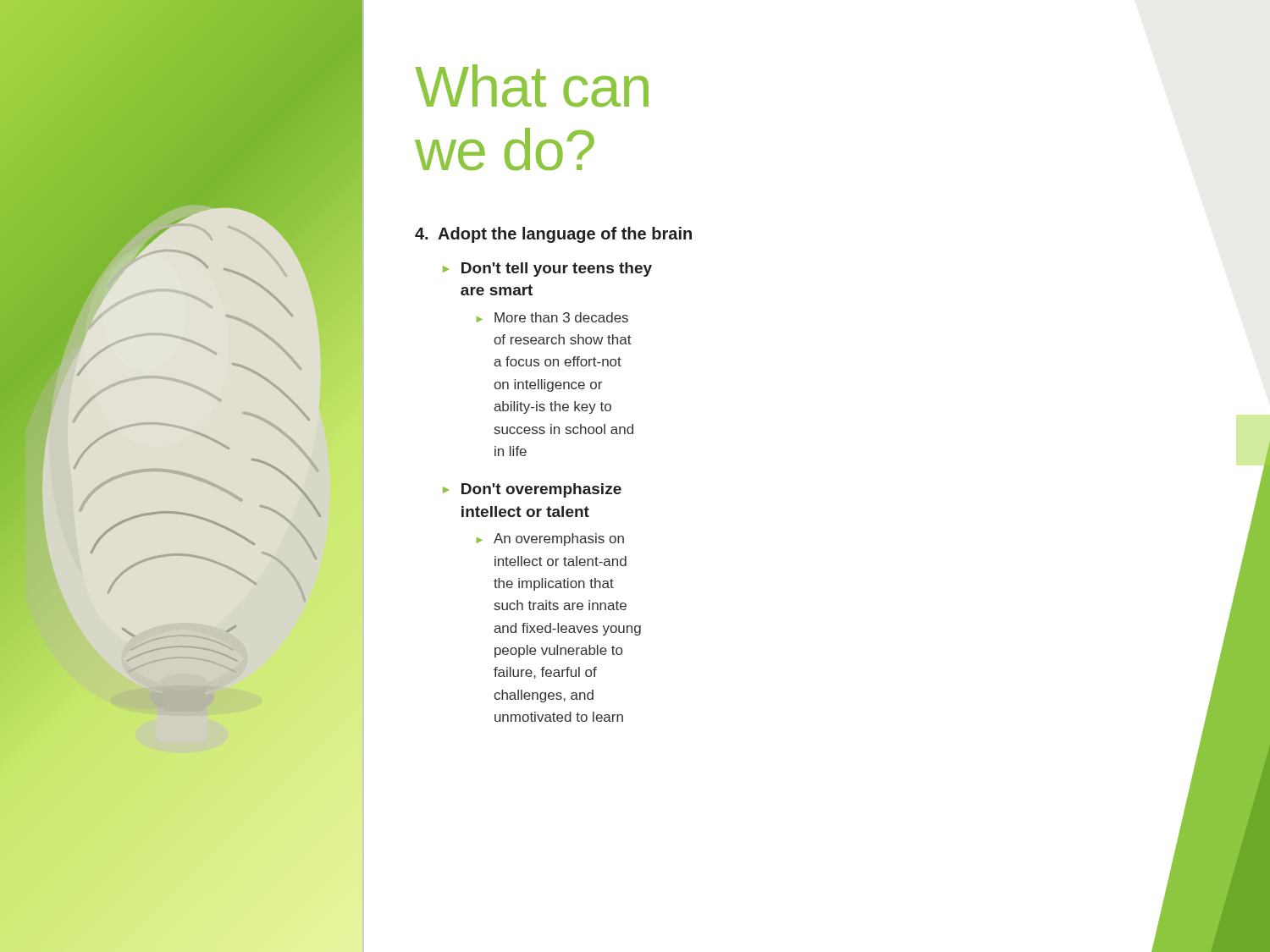Click the title
1270x952 pixels.
(533, 118)
